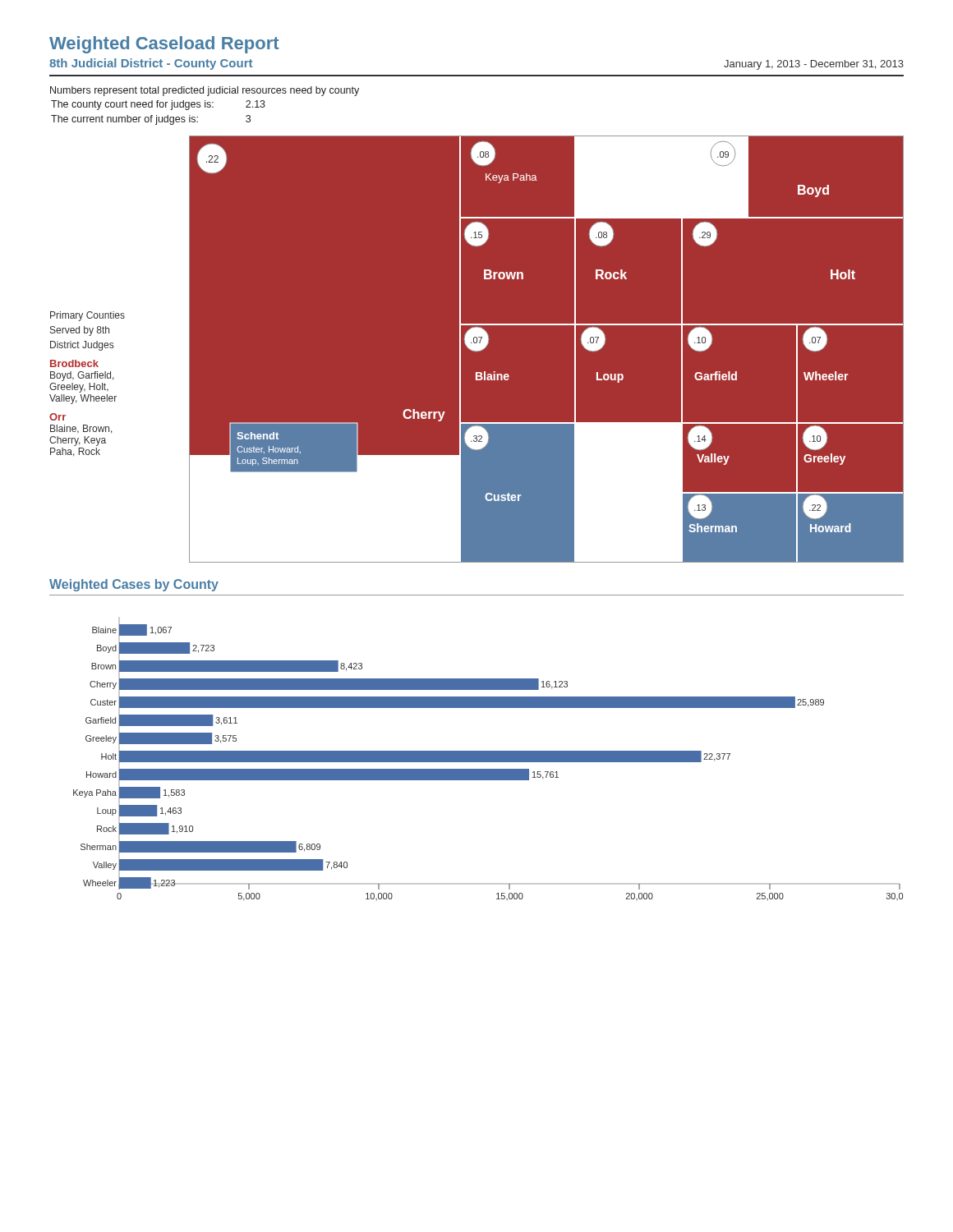Point to "Orr Blaine, Brown,Cherry, KeyaPaha, Rock"
This screenshot has height=1232, width=953.
pyautogui.click(x=81, y=434)
